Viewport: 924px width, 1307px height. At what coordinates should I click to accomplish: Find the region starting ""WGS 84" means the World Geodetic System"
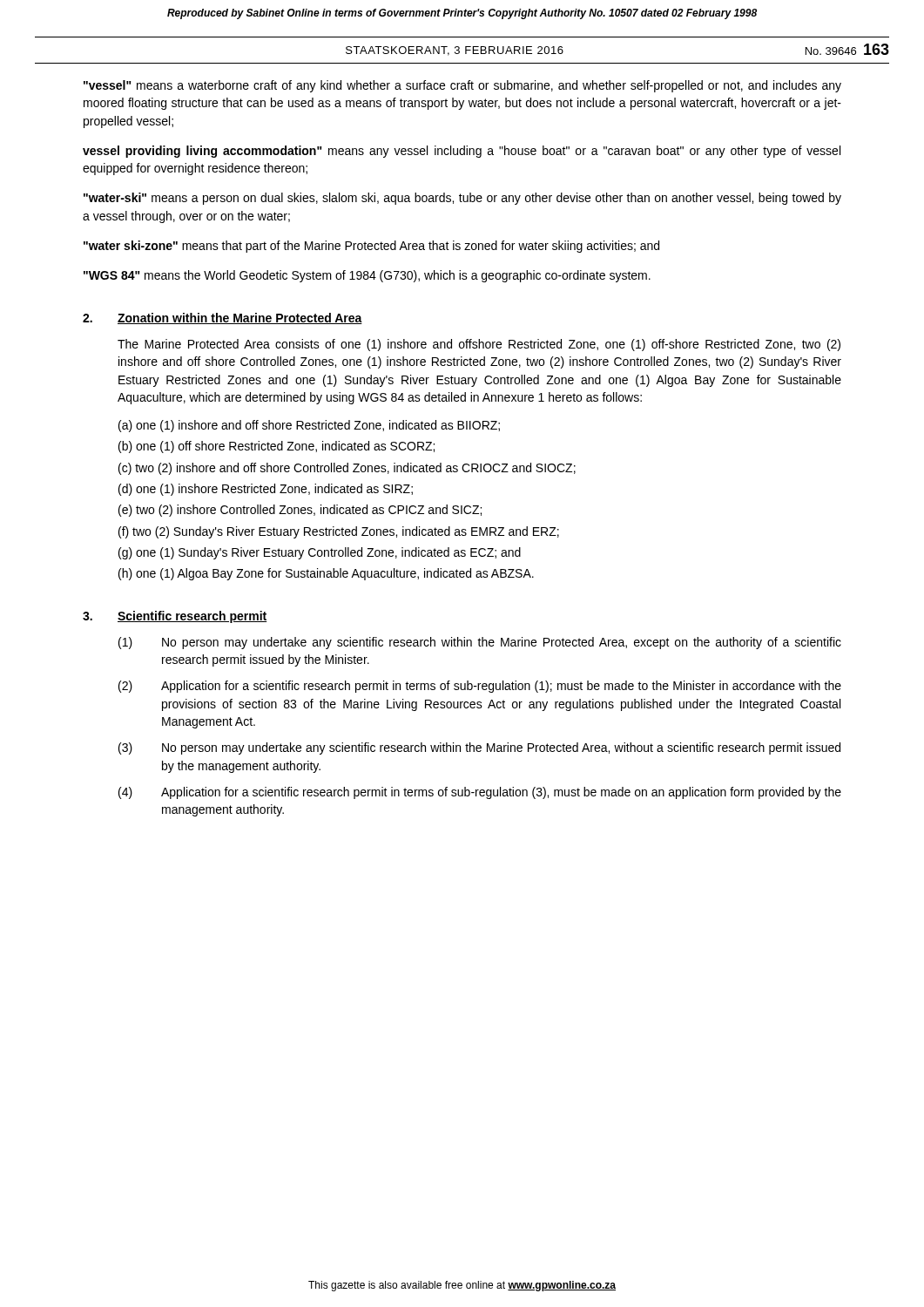367,276
